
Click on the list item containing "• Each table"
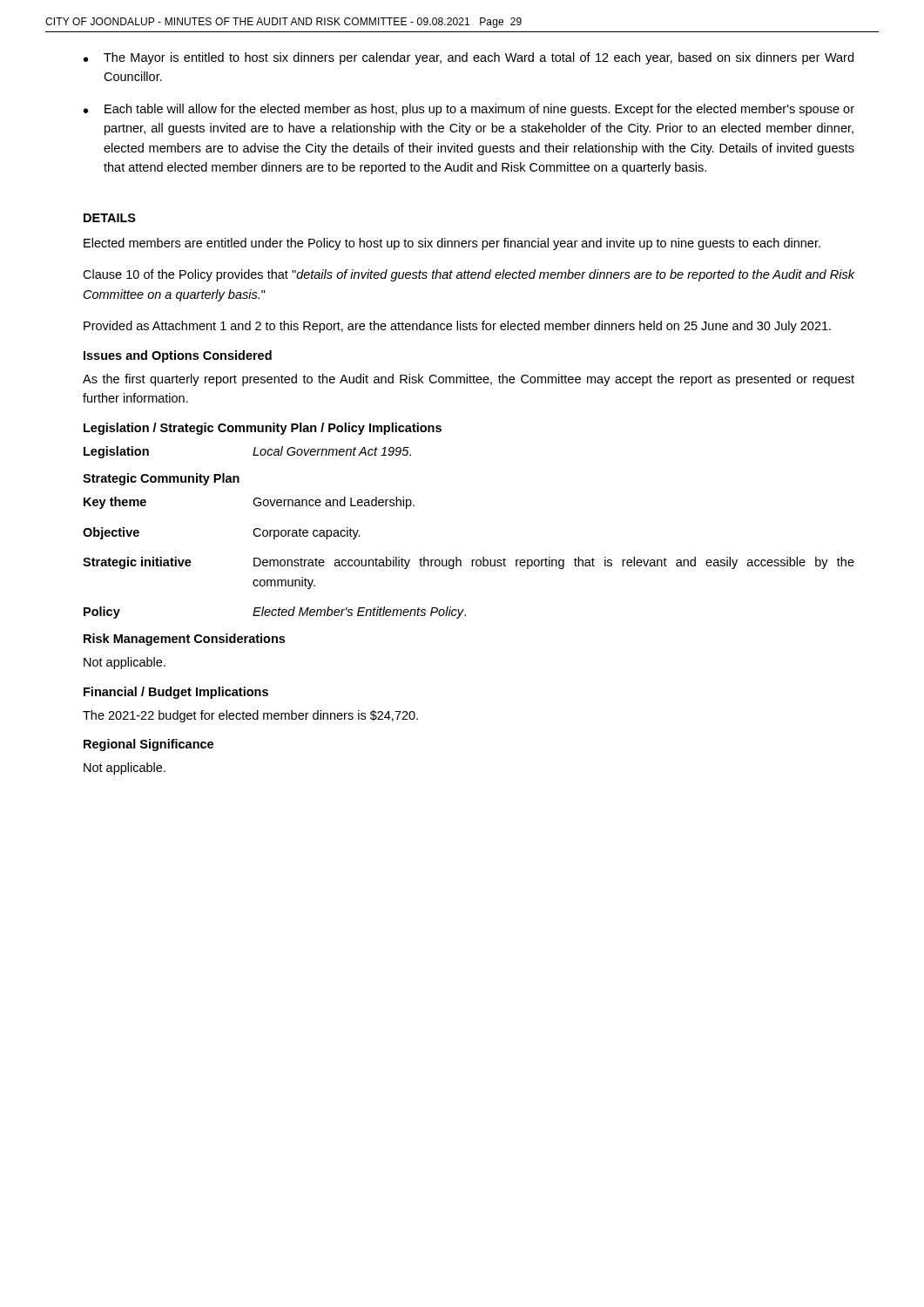(469, 138)
